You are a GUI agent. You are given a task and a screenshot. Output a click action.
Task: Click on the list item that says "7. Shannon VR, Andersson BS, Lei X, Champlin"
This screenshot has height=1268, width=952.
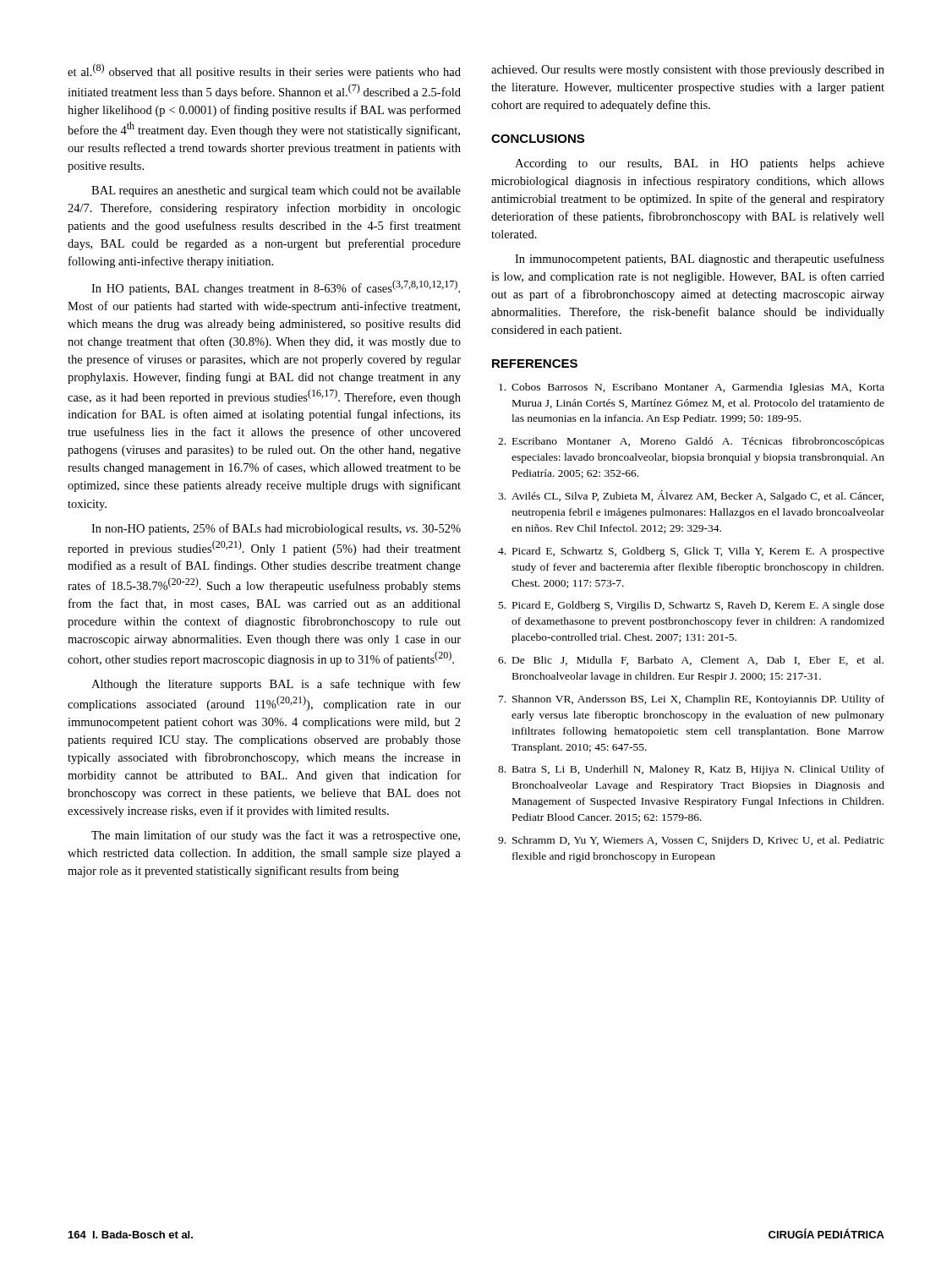click(688, 723)
